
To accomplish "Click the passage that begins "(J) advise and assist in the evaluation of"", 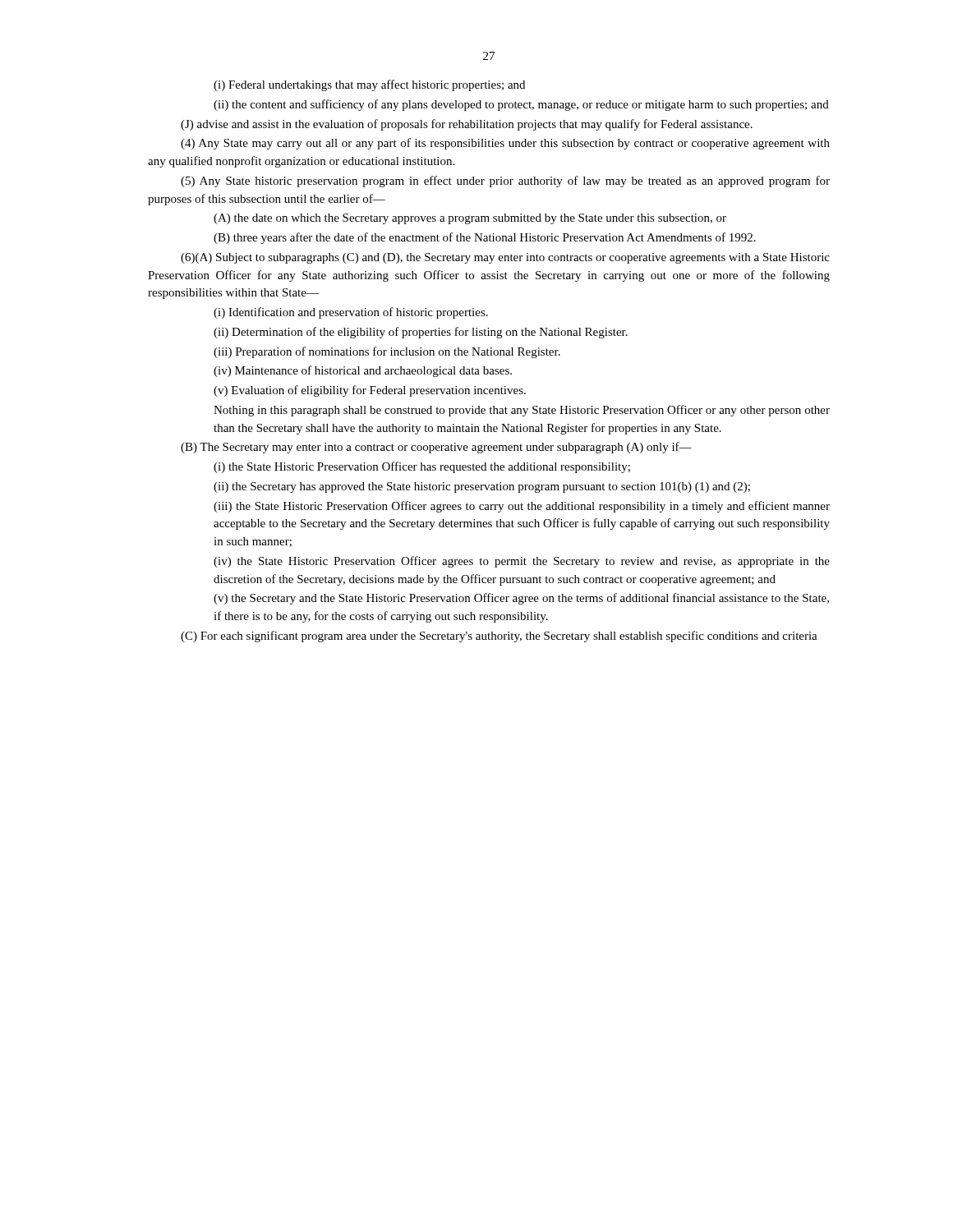I will 467,124.
